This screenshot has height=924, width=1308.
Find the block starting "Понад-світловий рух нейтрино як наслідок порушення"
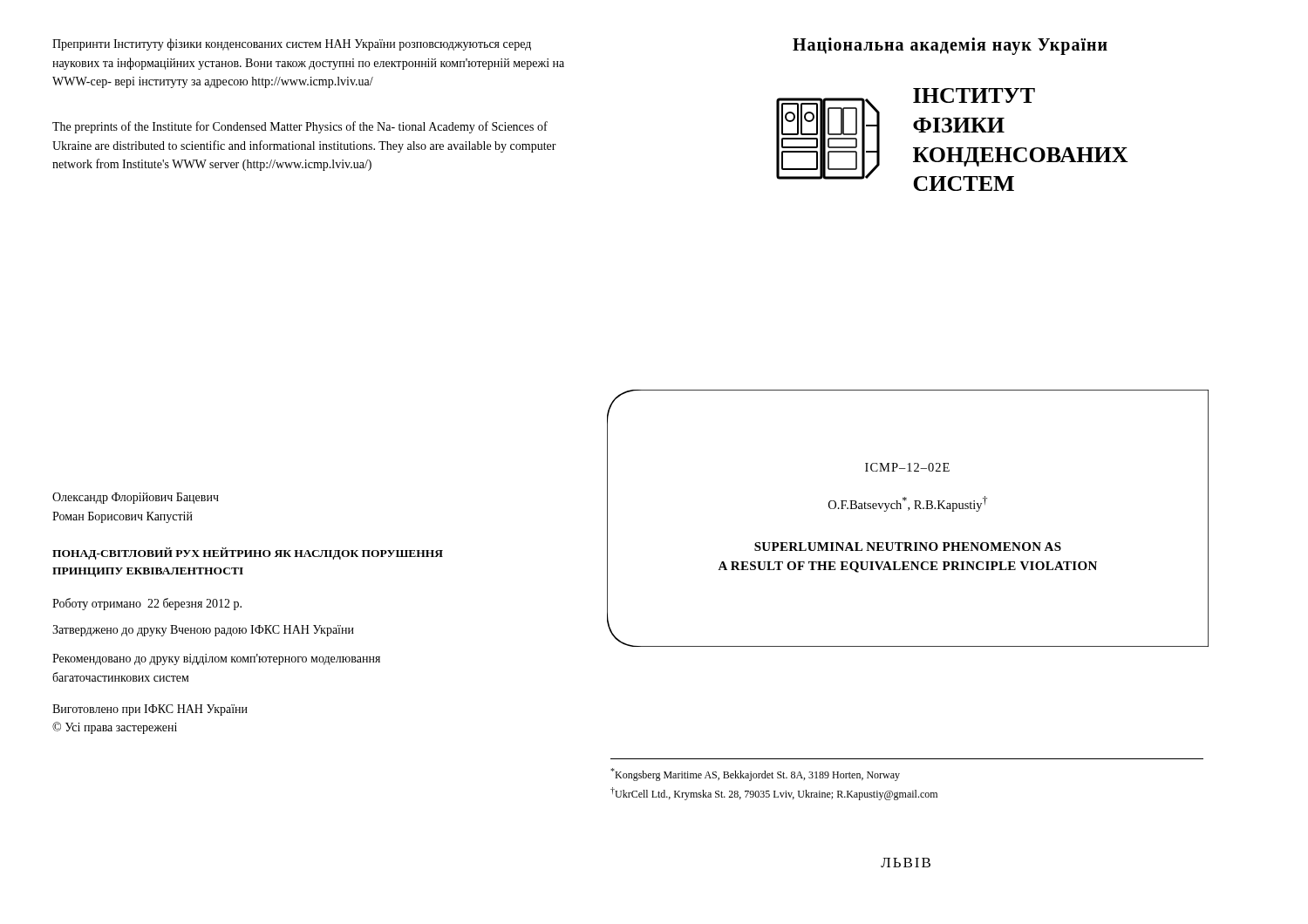click(x=248, y=562)
